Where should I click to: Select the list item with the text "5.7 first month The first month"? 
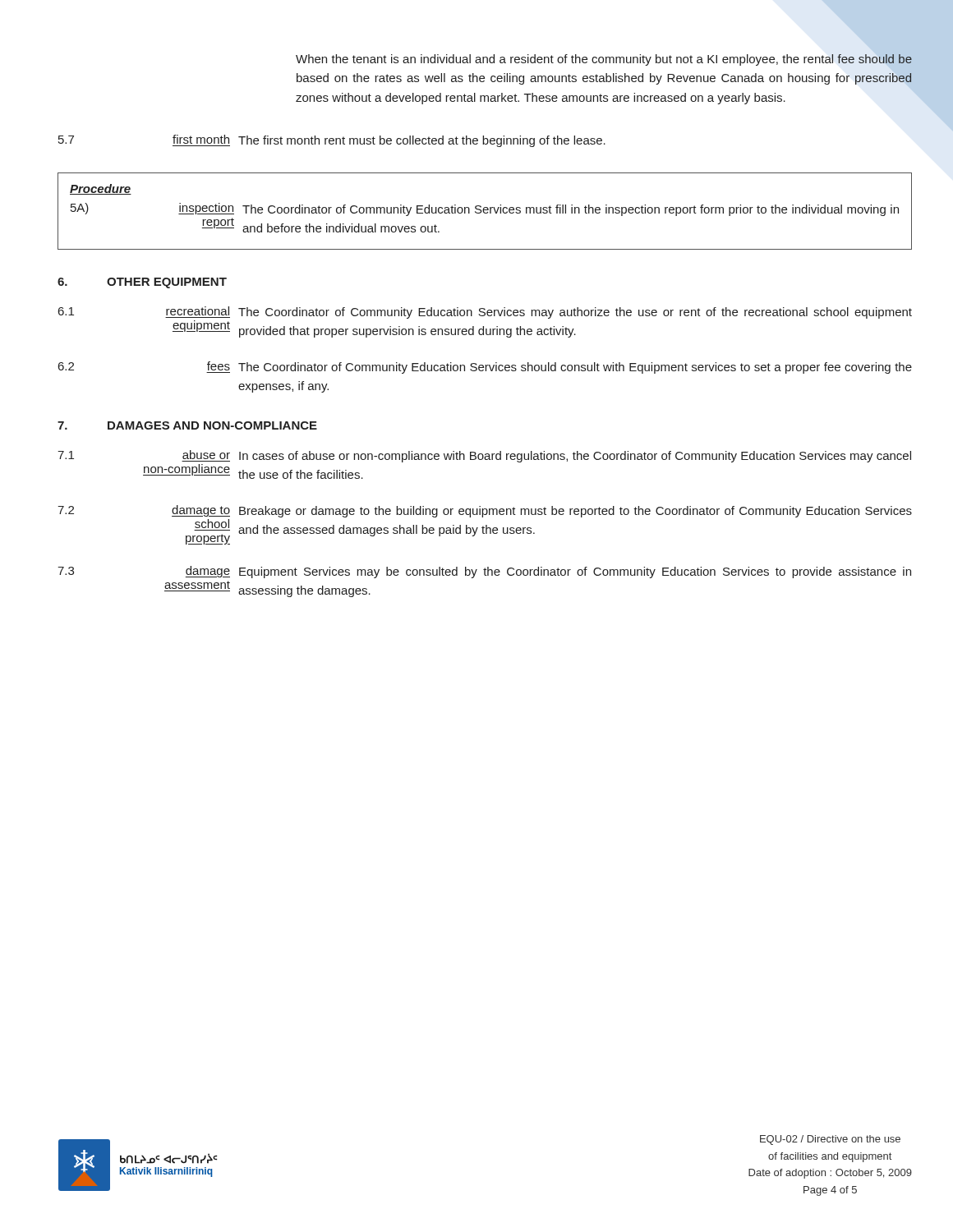485,140
